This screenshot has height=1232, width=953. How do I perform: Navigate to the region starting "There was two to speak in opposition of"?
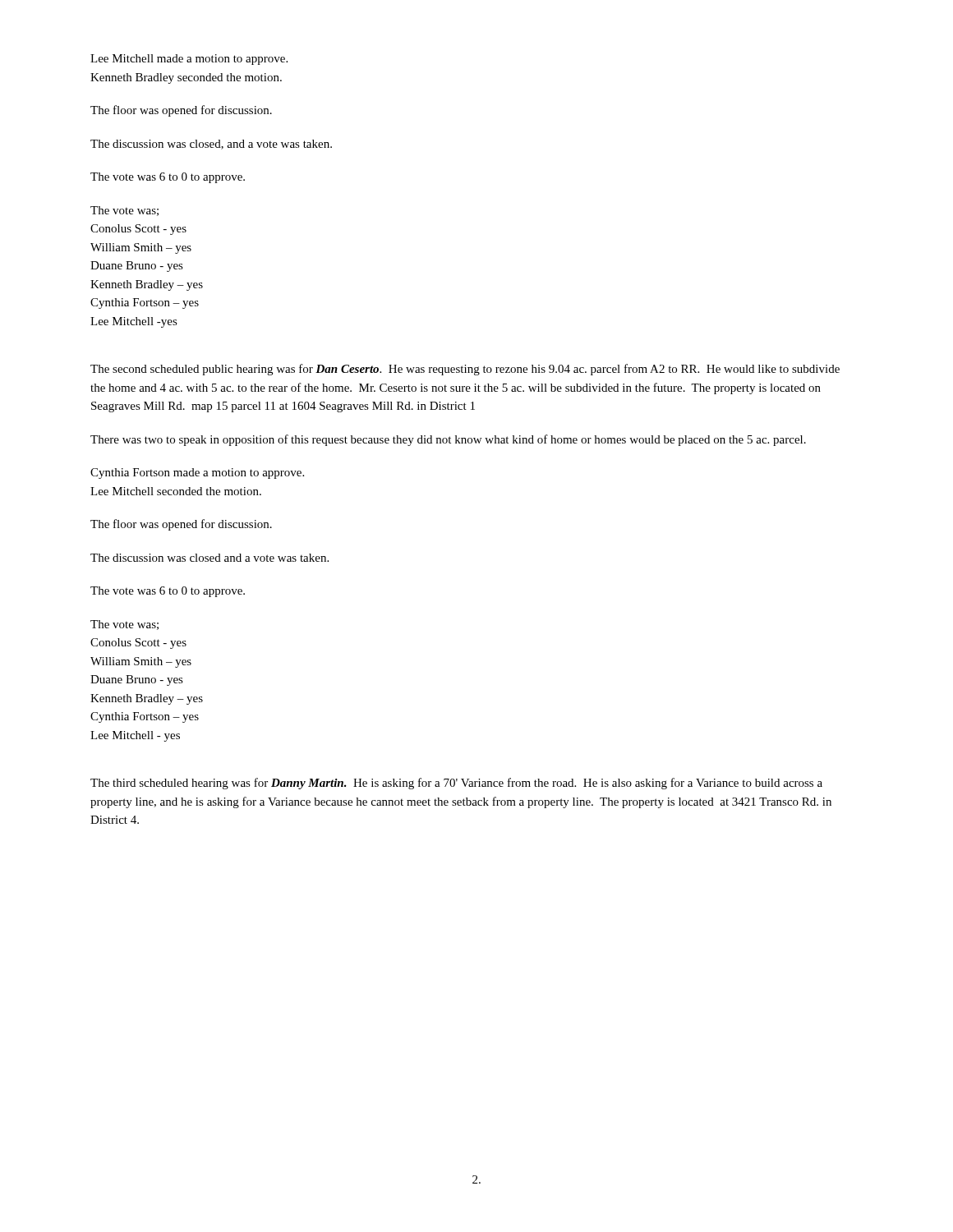(x=448, y=439)
